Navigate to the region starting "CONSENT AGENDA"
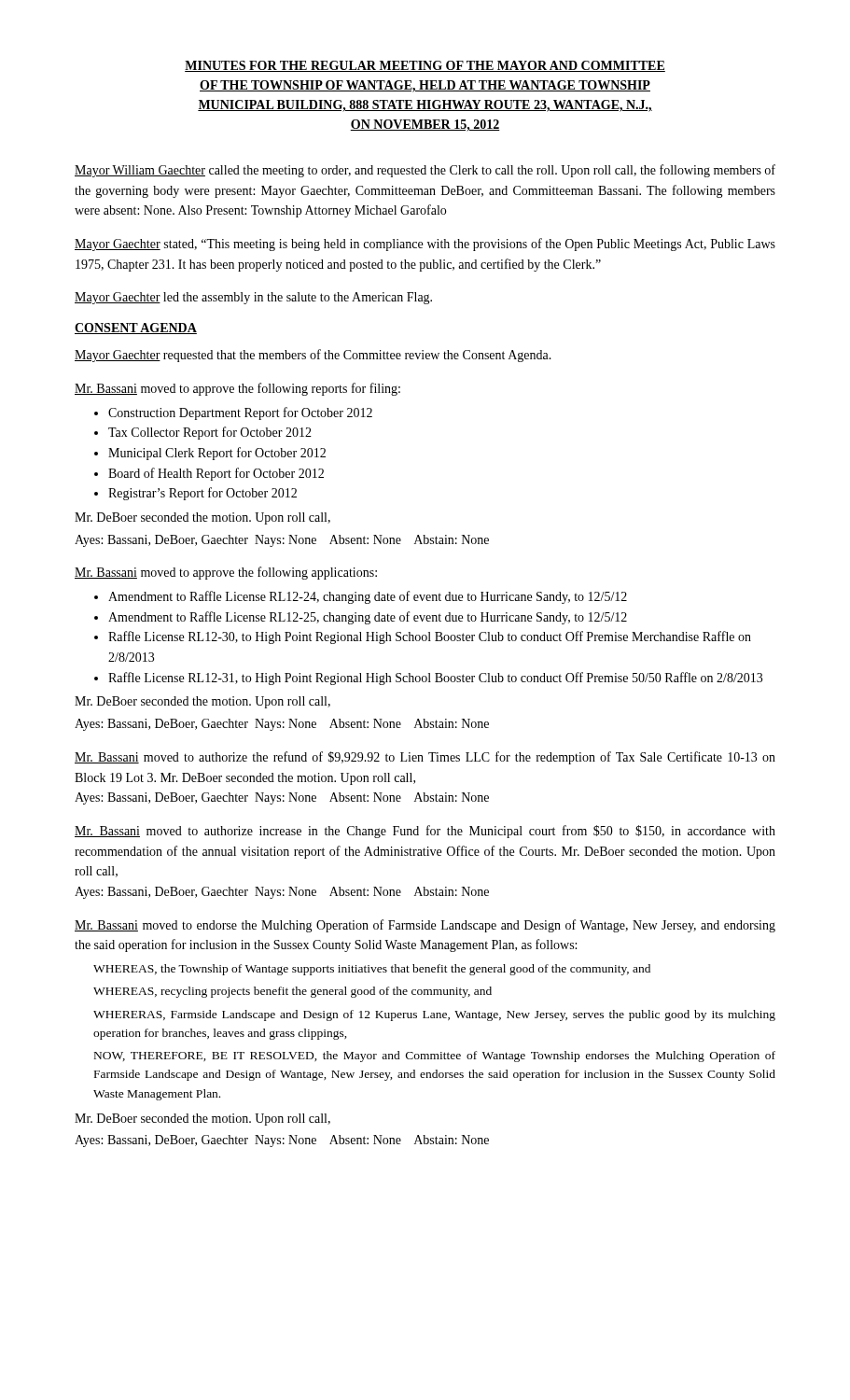 click(136, 328)
